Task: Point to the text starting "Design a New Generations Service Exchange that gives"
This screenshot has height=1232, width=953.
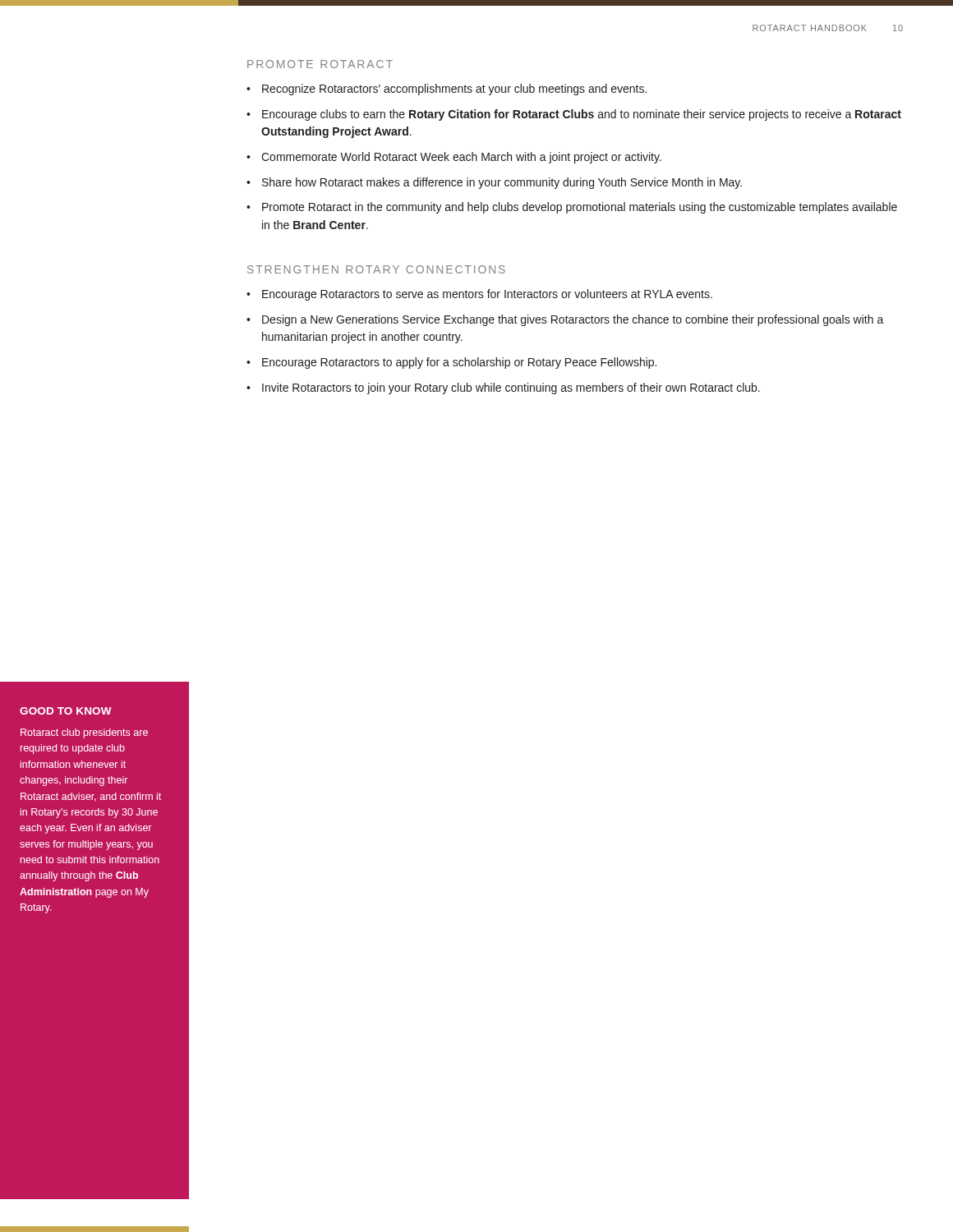Action: pyautogui.click(x=572, y=328)
